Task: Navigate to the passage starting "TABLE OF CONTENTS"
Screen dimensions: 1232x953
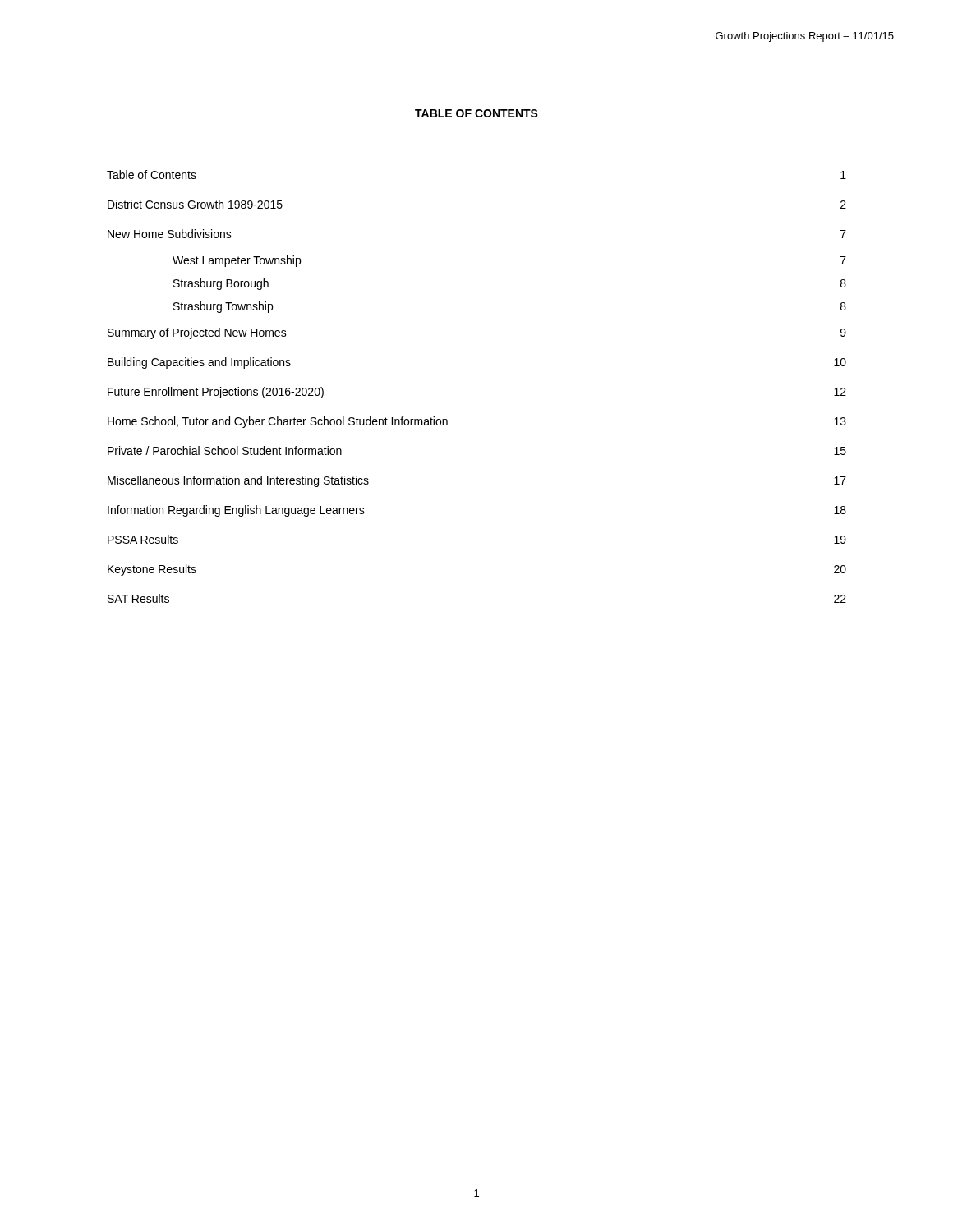Action: (x=476, y=113)
